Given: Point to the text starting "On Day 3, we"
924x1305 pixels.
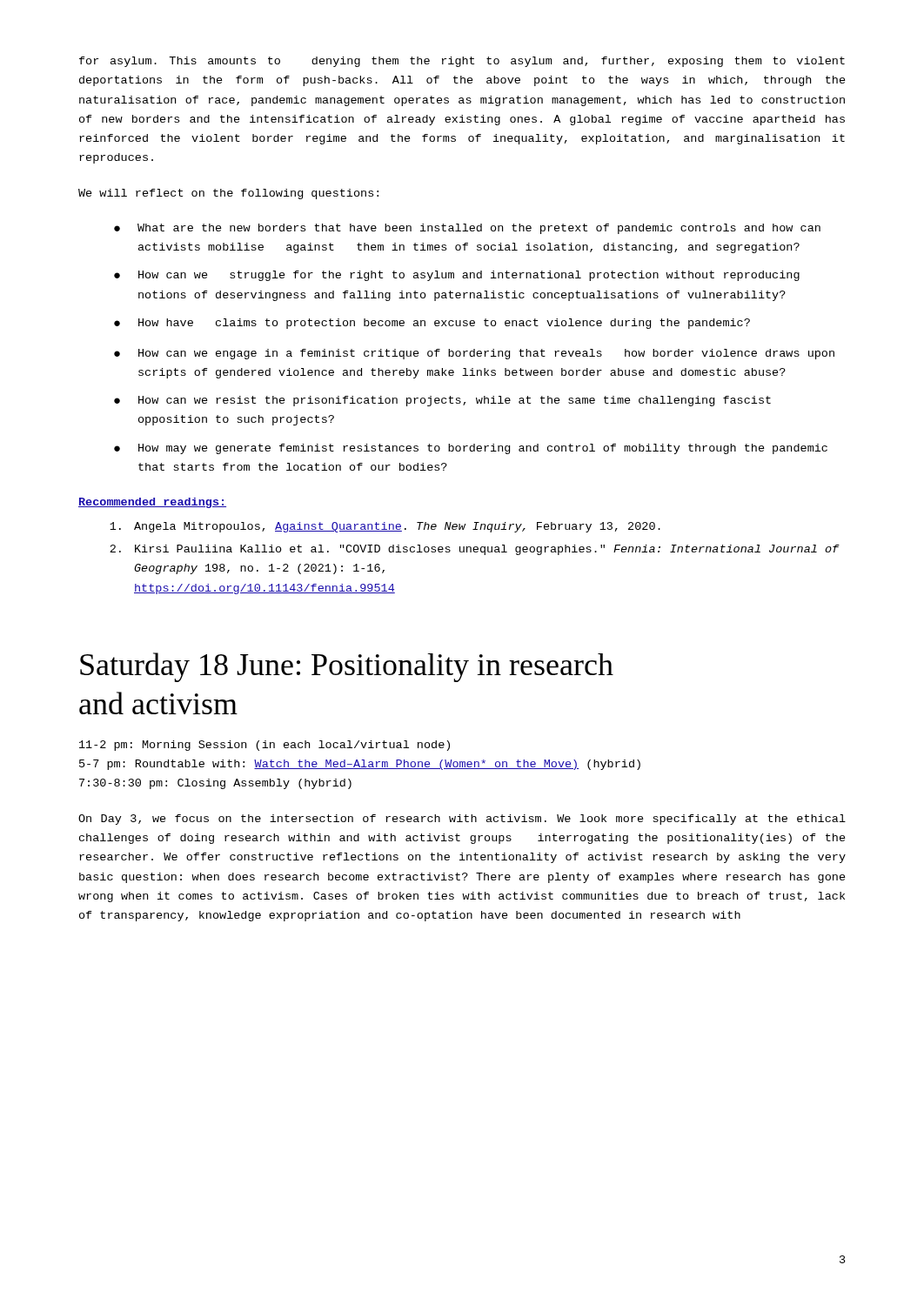Looking at the screenshot, I should [462, 867].
